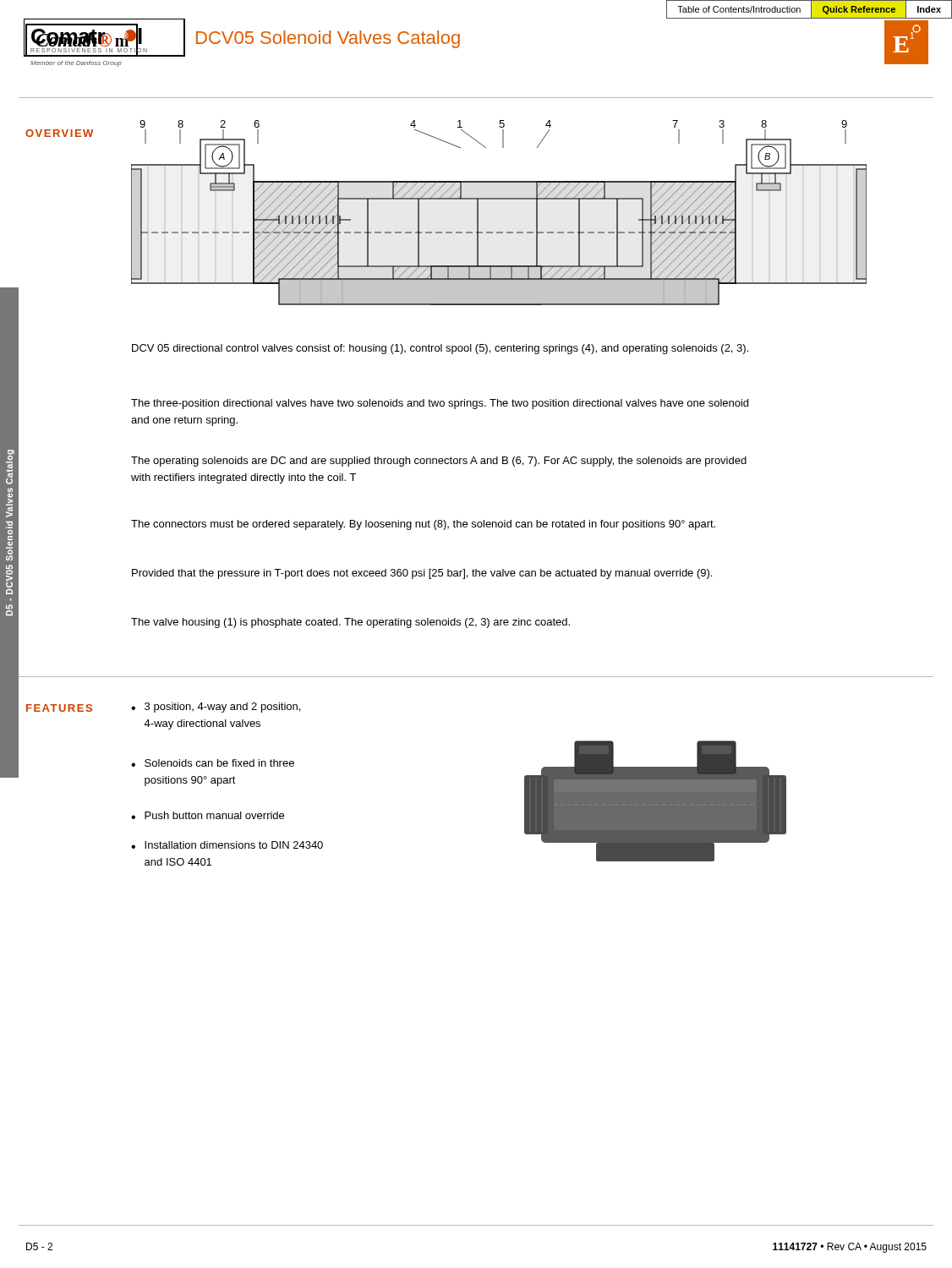Select the text block containing "Provided that the pressure"
952x1268 pixels.
coord(422,573)
